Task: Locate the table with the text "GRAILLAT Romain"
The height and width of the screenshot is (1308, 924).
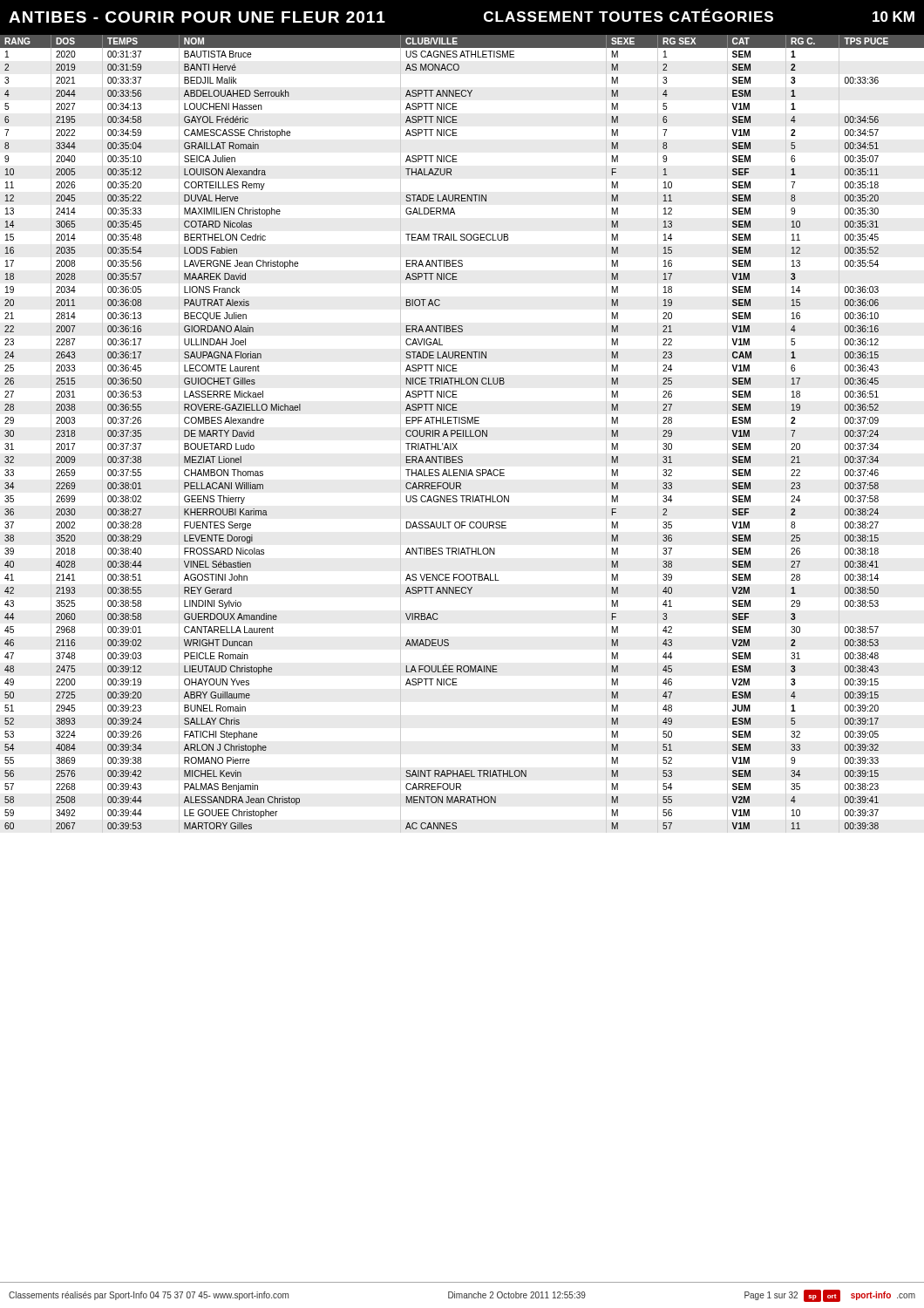Action: [462, 434]
